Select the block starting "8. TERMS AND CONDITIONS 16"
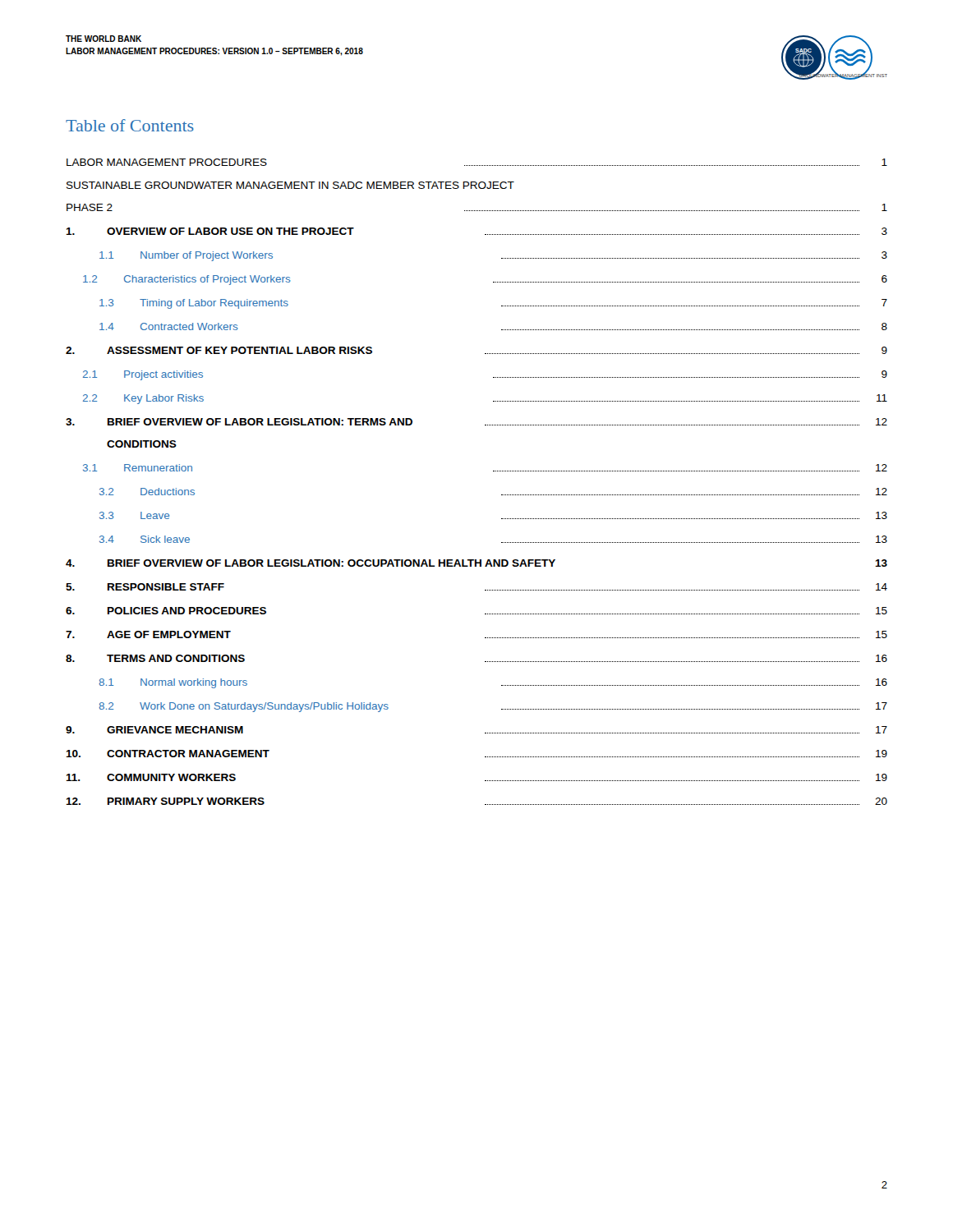The width and height of the screenshot is (953, 1232). (x=476, y=658)
